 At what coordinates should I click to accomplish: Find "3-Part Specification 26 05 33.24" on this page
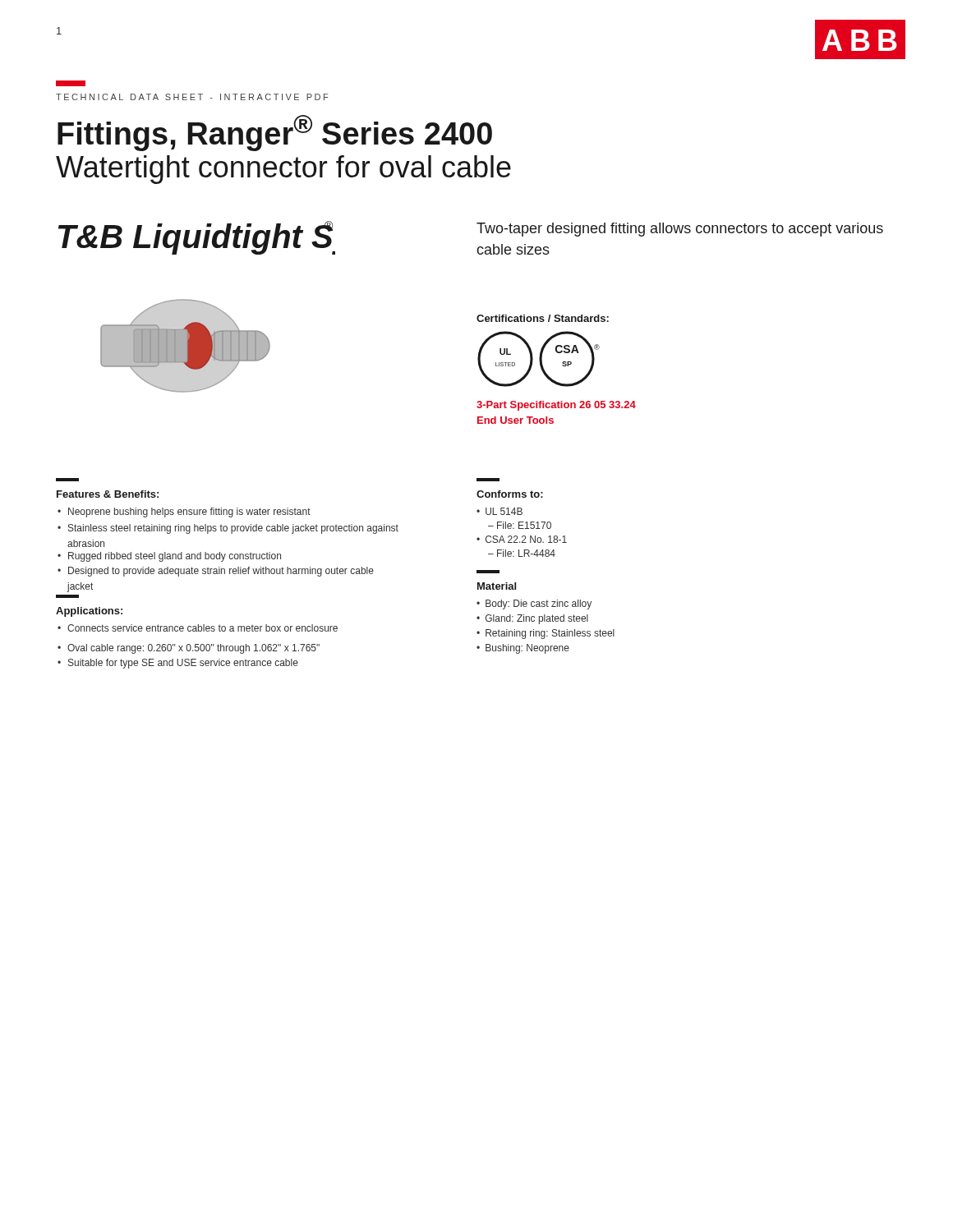pyautogui.click(x=556, y=404)
